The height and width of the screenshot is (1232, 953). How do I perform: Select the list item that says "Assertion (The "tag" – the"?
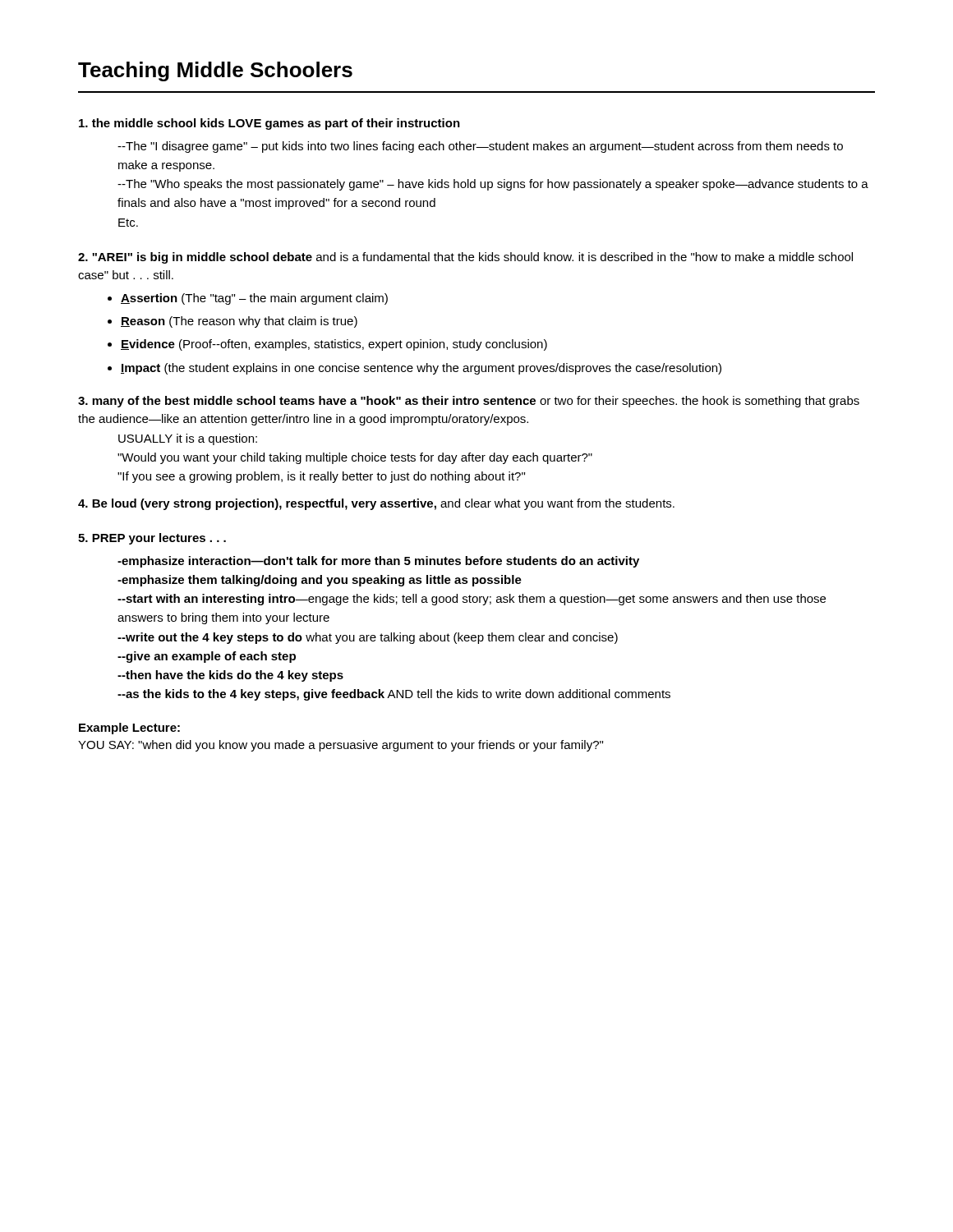[255, 298]
